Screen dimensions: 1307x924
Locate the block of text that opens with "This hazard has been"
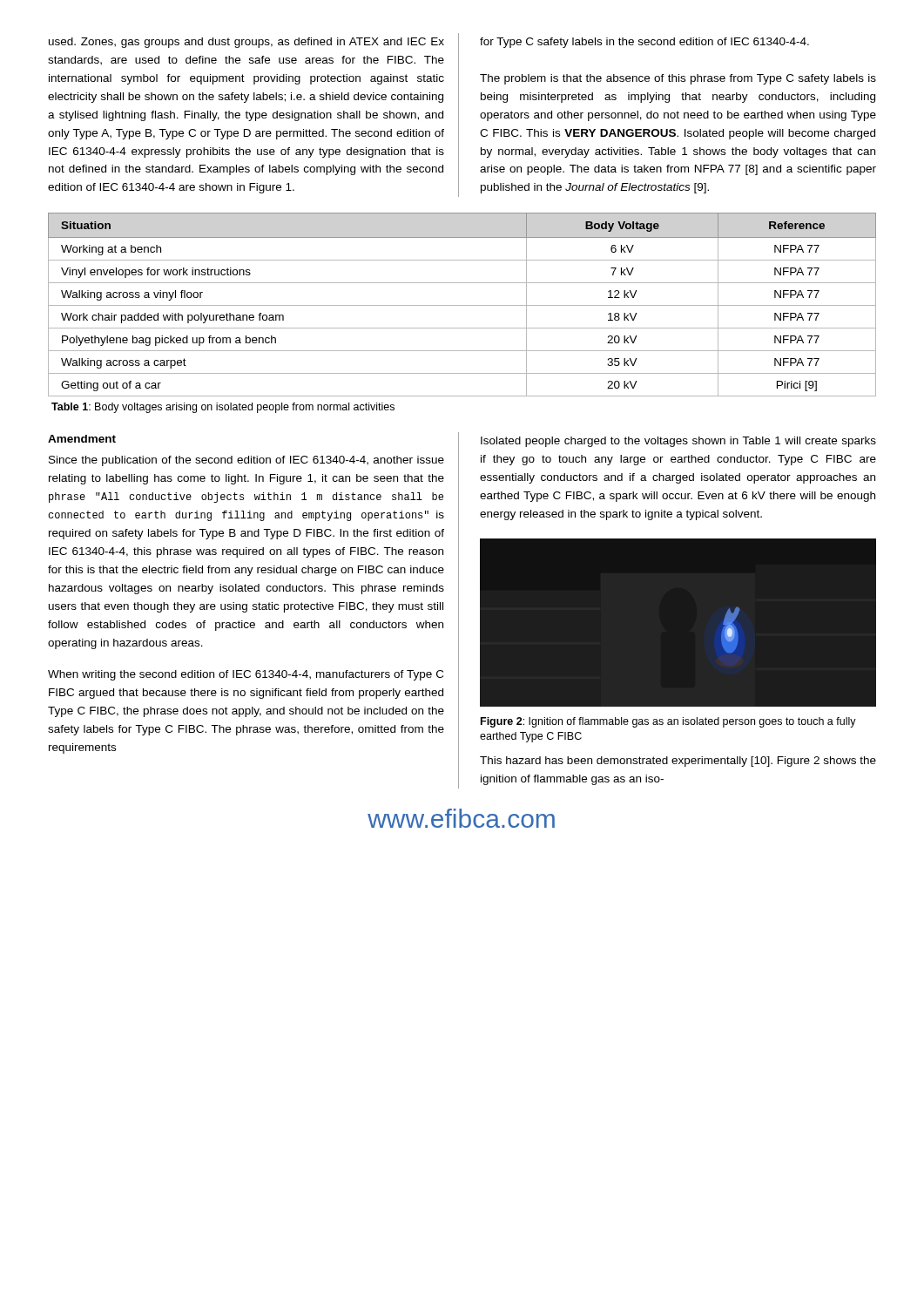point(678,769)
